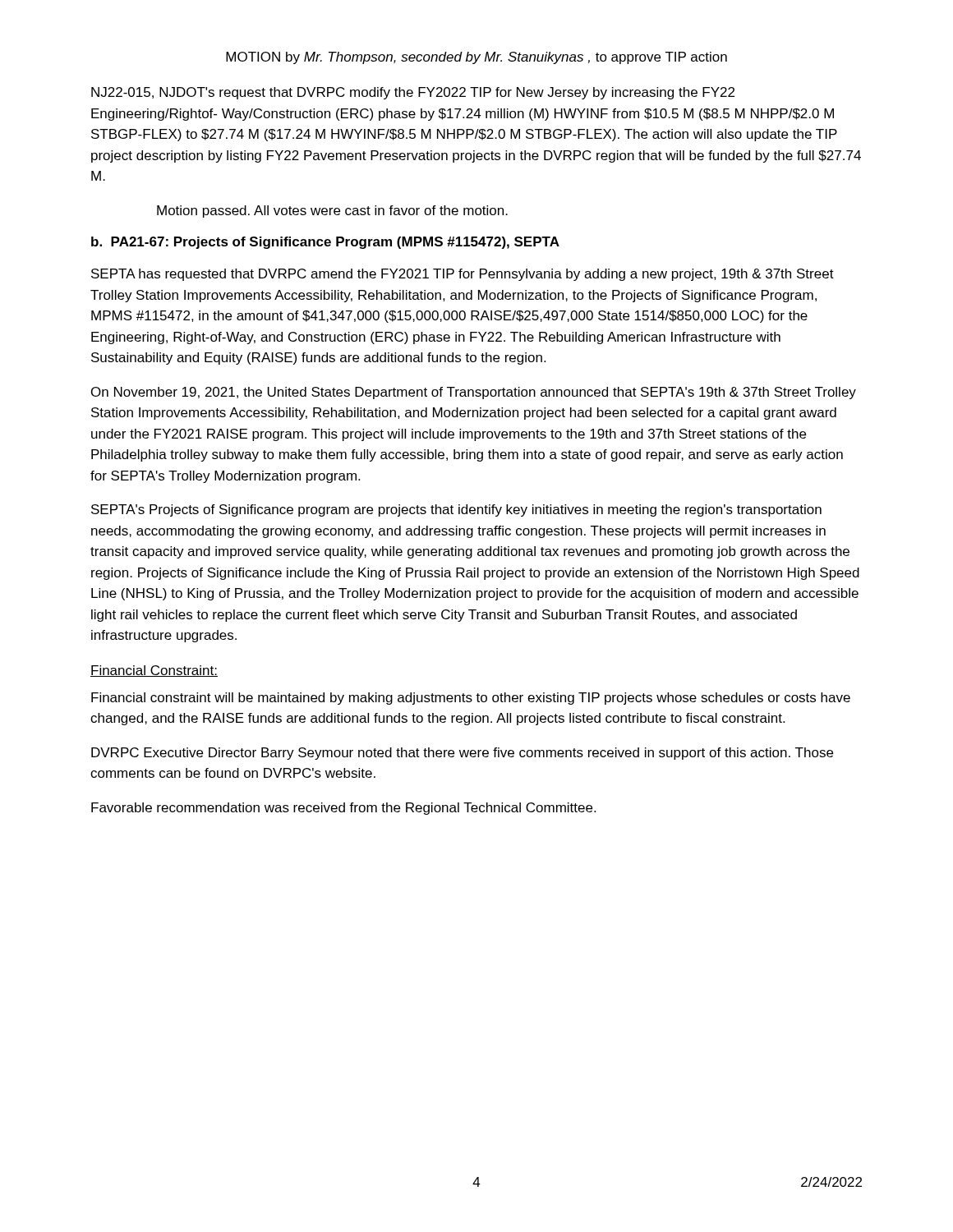953x1232 pixels.
Task: Find the text block with the text "DVRPC Executive Director"
Action: 462,763
